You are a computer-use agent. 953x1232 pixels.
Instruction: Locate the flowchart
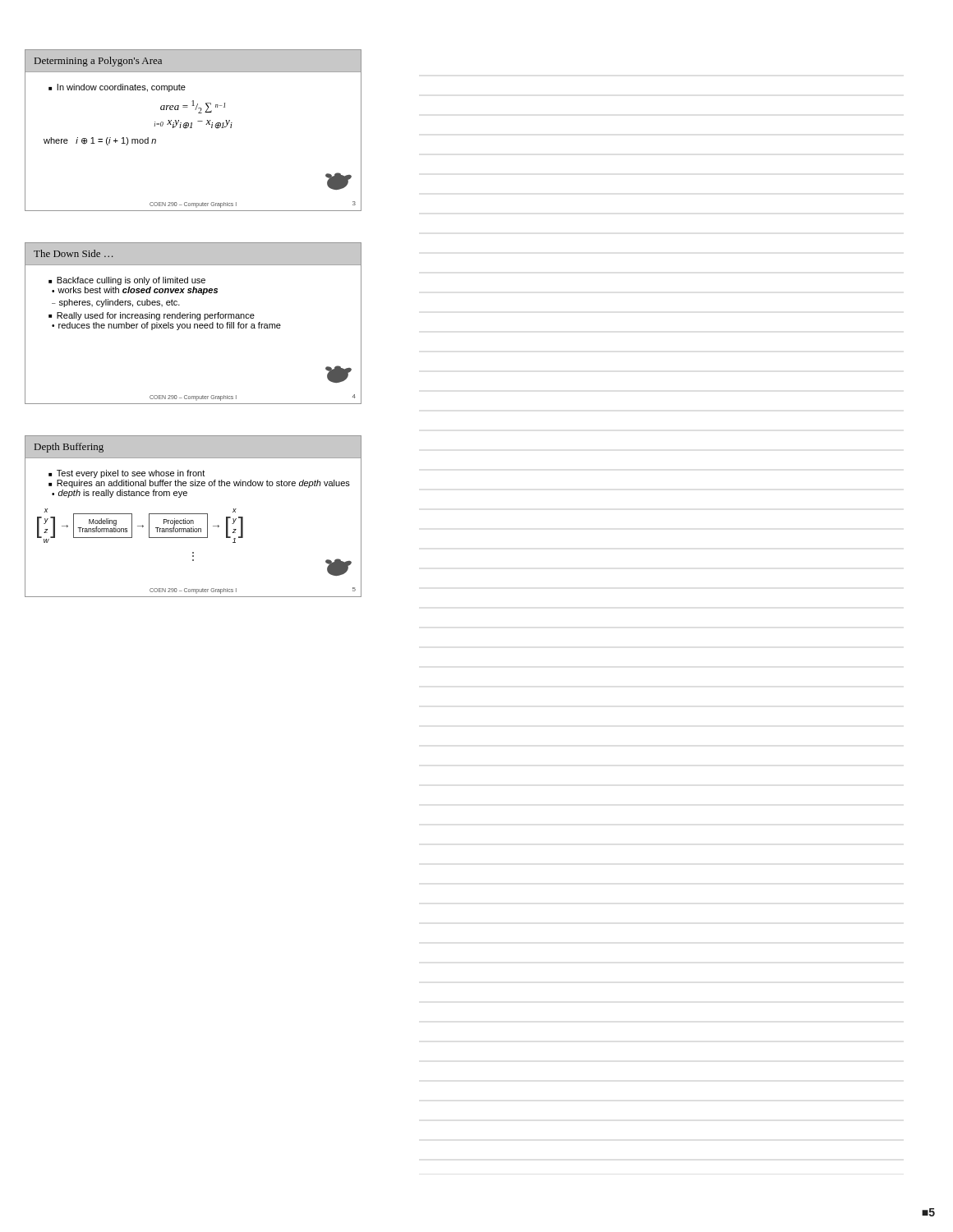coord(193,516)
